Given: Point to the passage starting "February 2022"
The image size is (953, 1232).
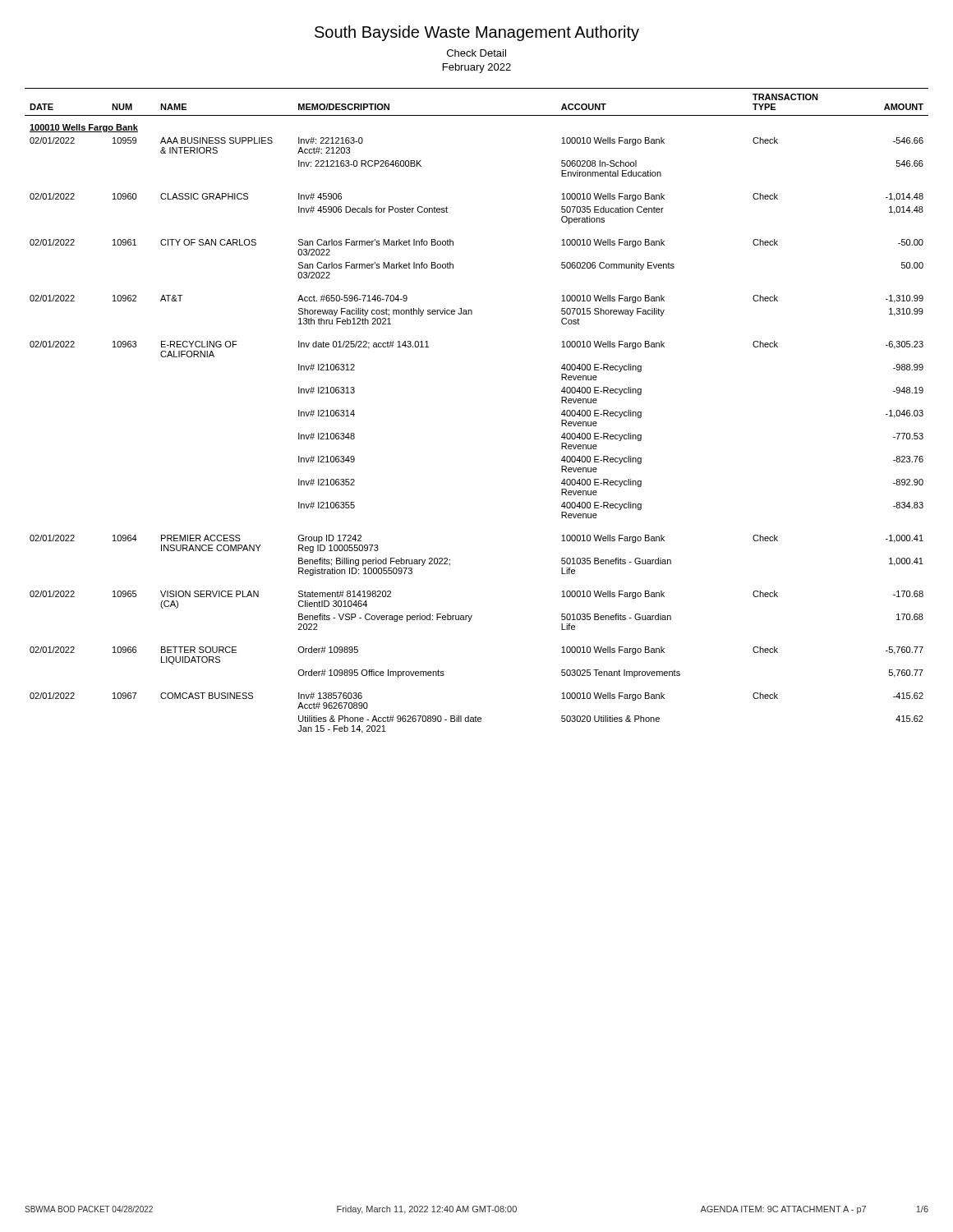Looking at the screenshot, I should click(476, 67).
